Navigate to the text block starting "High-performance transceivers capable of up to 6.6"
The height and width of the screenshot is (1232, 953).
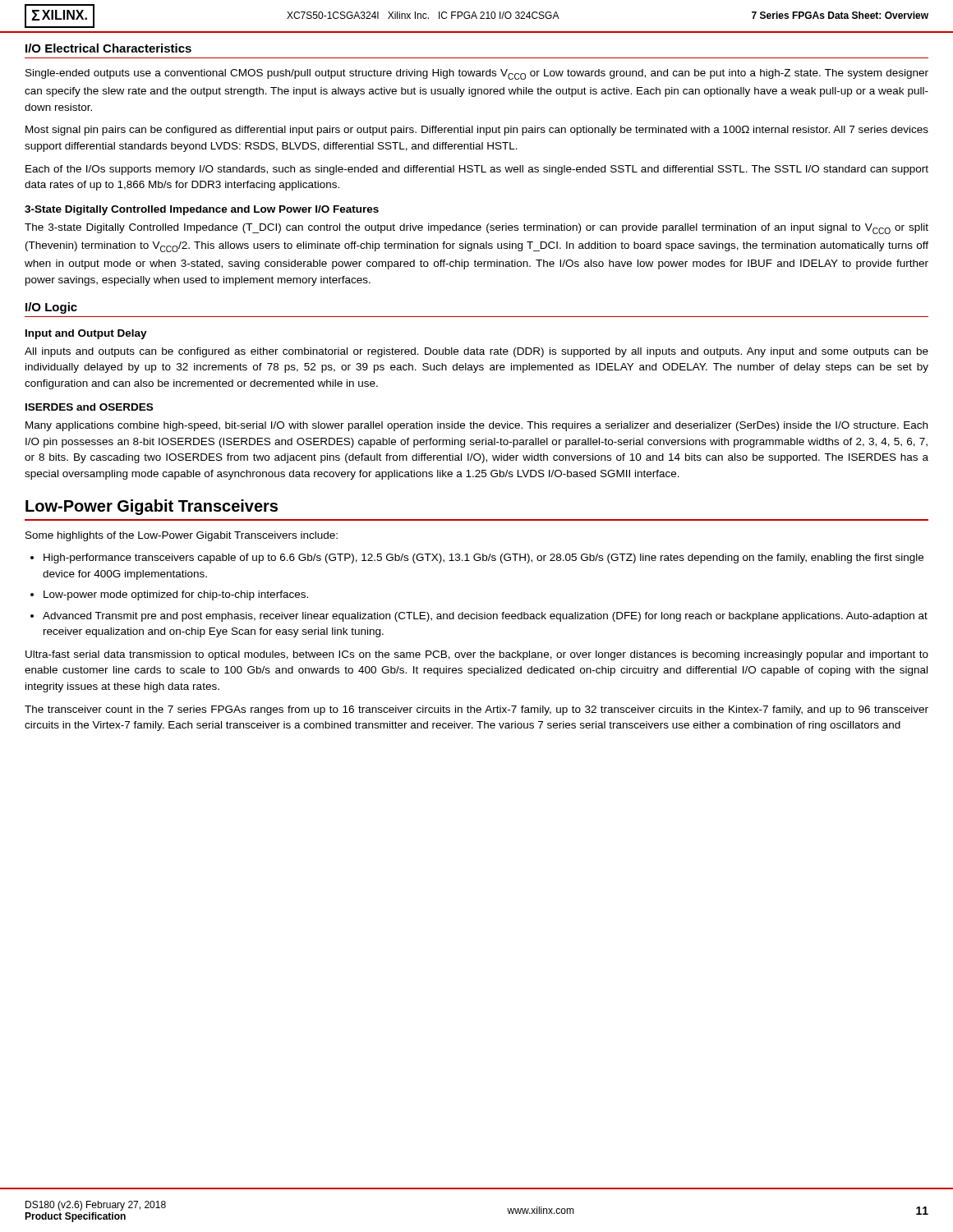483,565
